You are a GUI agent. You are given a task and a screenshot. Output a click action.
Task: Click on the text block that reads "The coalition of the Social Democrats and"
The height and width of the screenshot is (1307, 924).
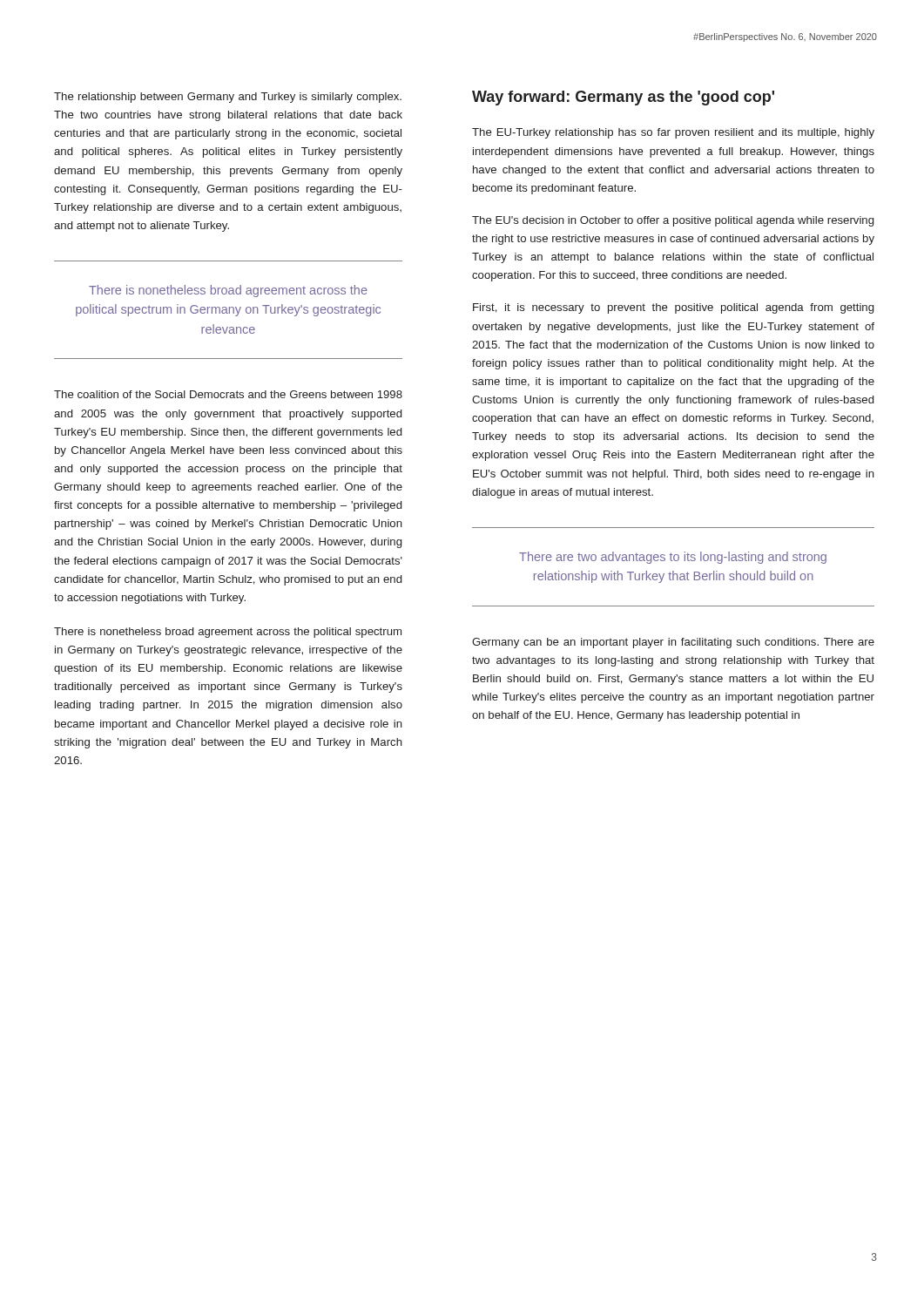(228, 496)
